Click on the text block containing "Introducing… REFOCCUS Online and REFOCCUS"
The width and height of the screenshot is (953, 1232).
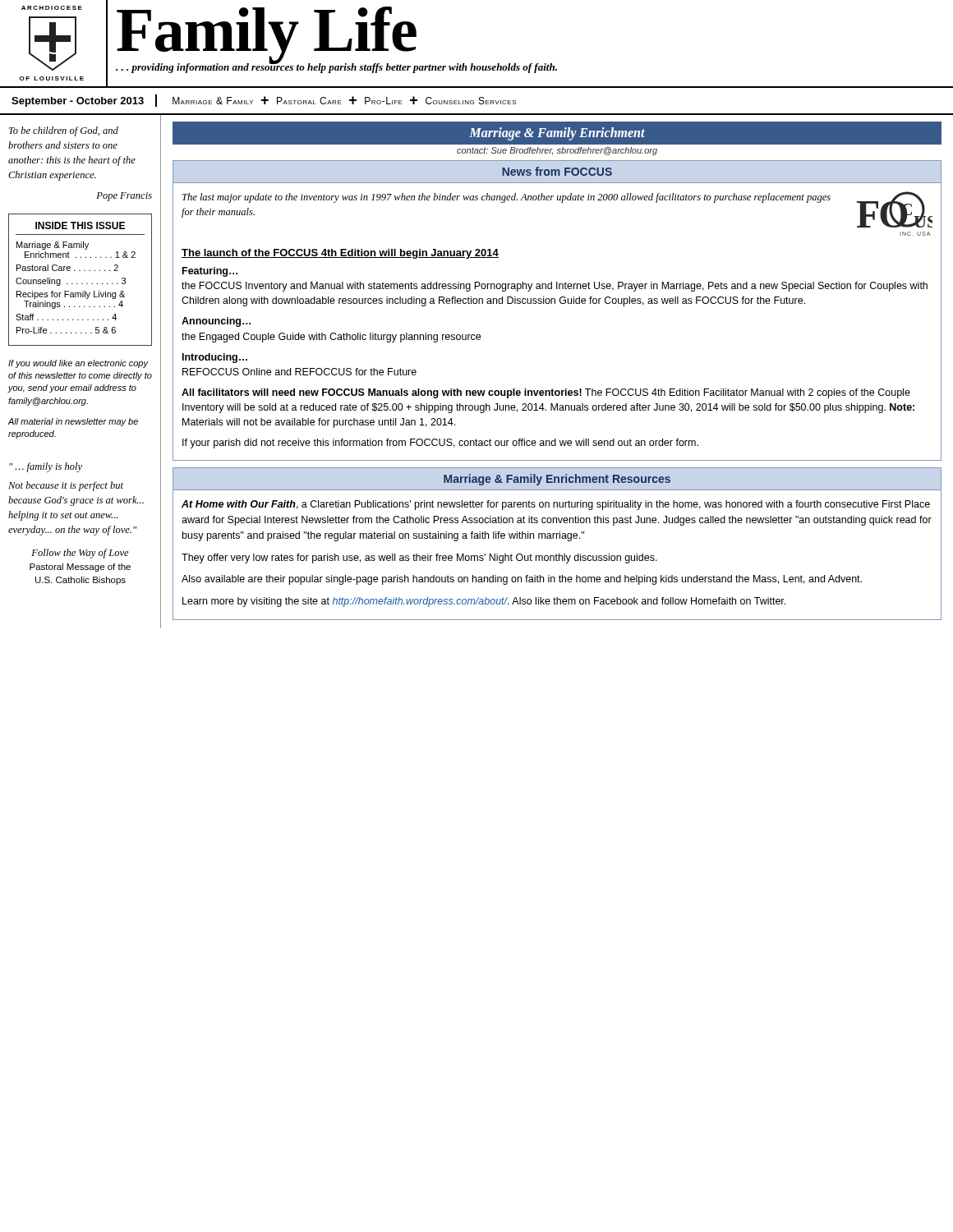click(x=299, y=364)
